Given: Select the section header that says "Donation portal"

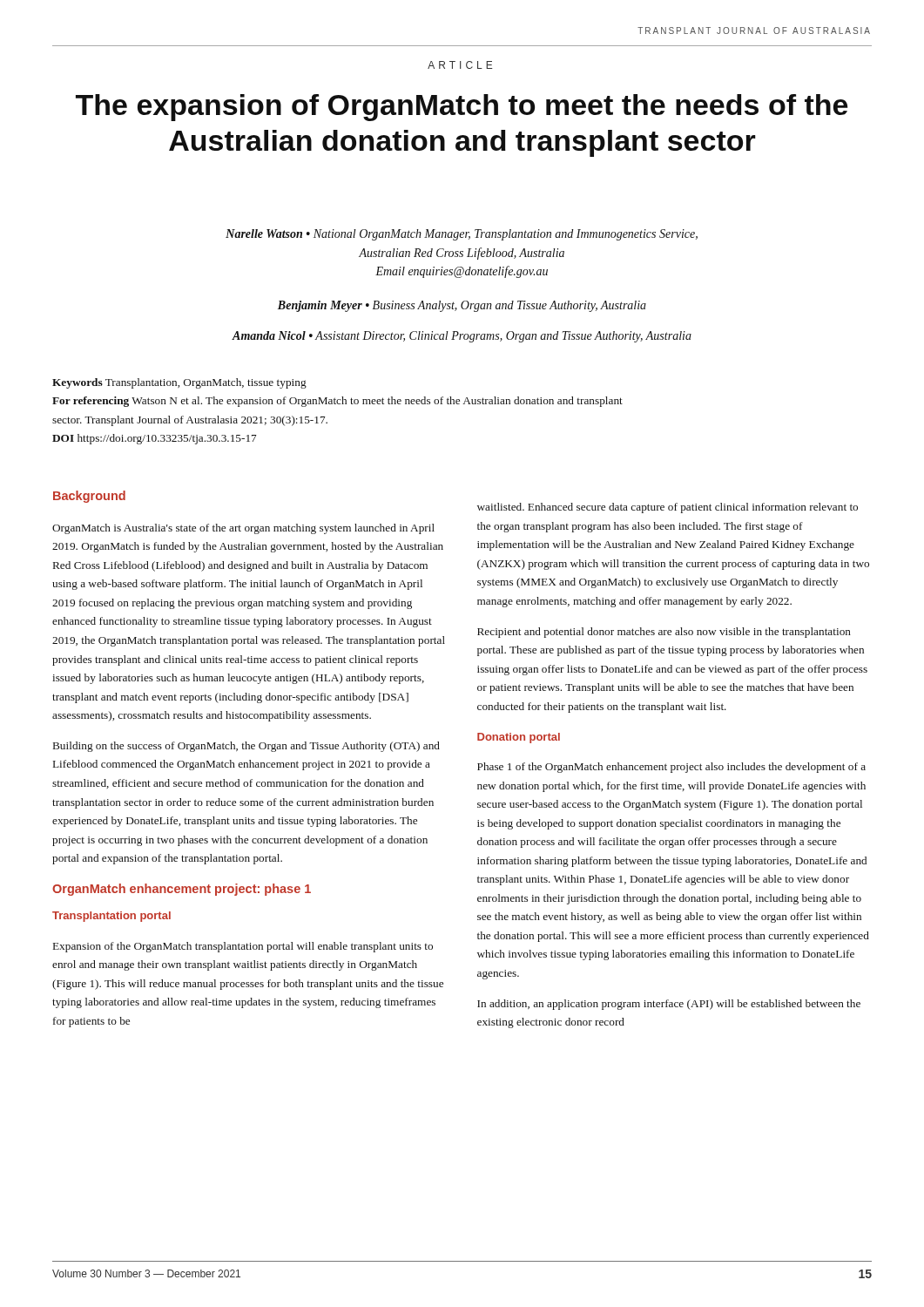Looking at the screenshot, I should (x=519, y=736).
